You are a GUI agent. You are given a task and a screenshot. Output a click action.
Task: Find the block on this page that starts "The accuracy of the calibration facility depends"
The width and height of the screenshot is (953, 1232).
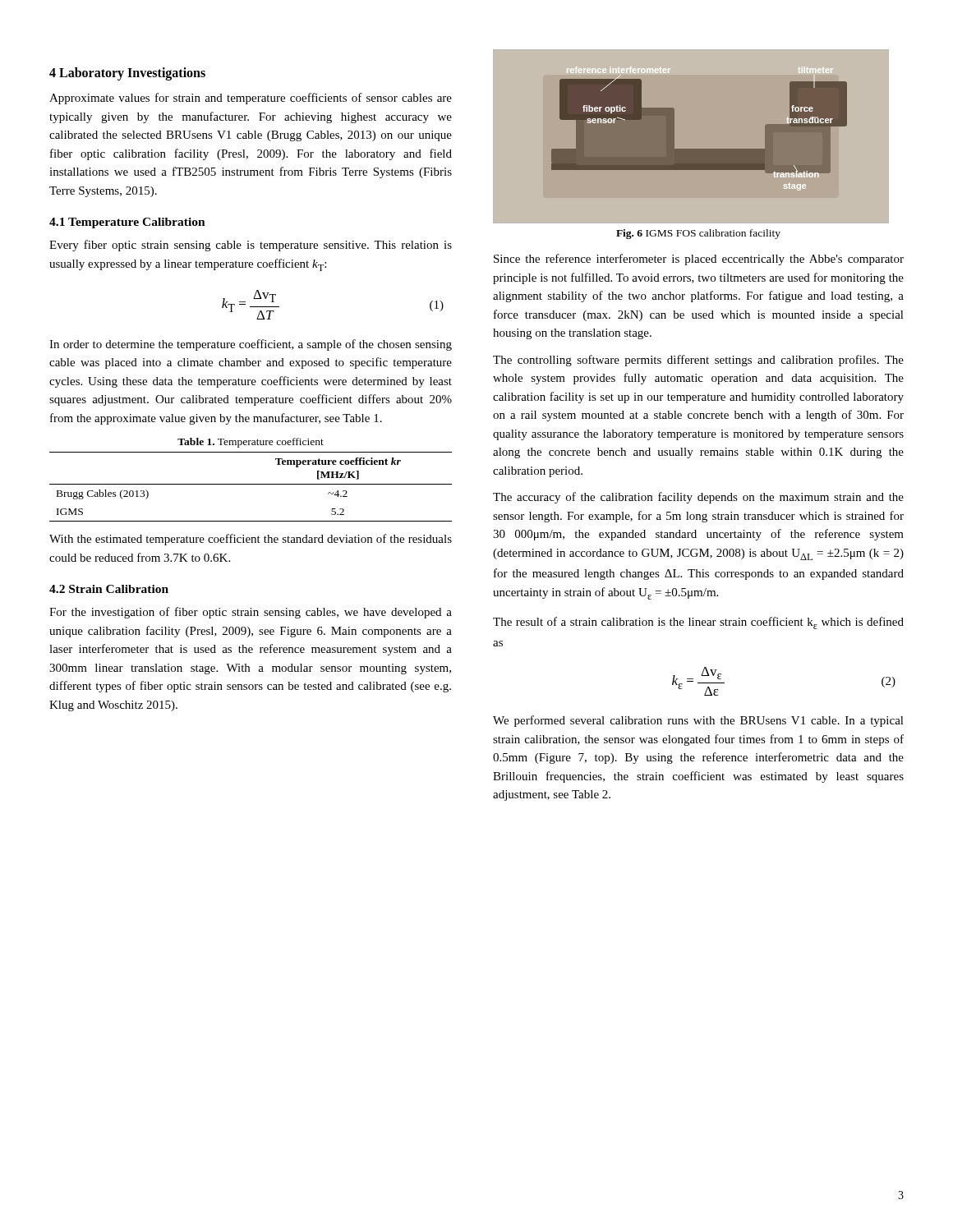pos(698,546)
